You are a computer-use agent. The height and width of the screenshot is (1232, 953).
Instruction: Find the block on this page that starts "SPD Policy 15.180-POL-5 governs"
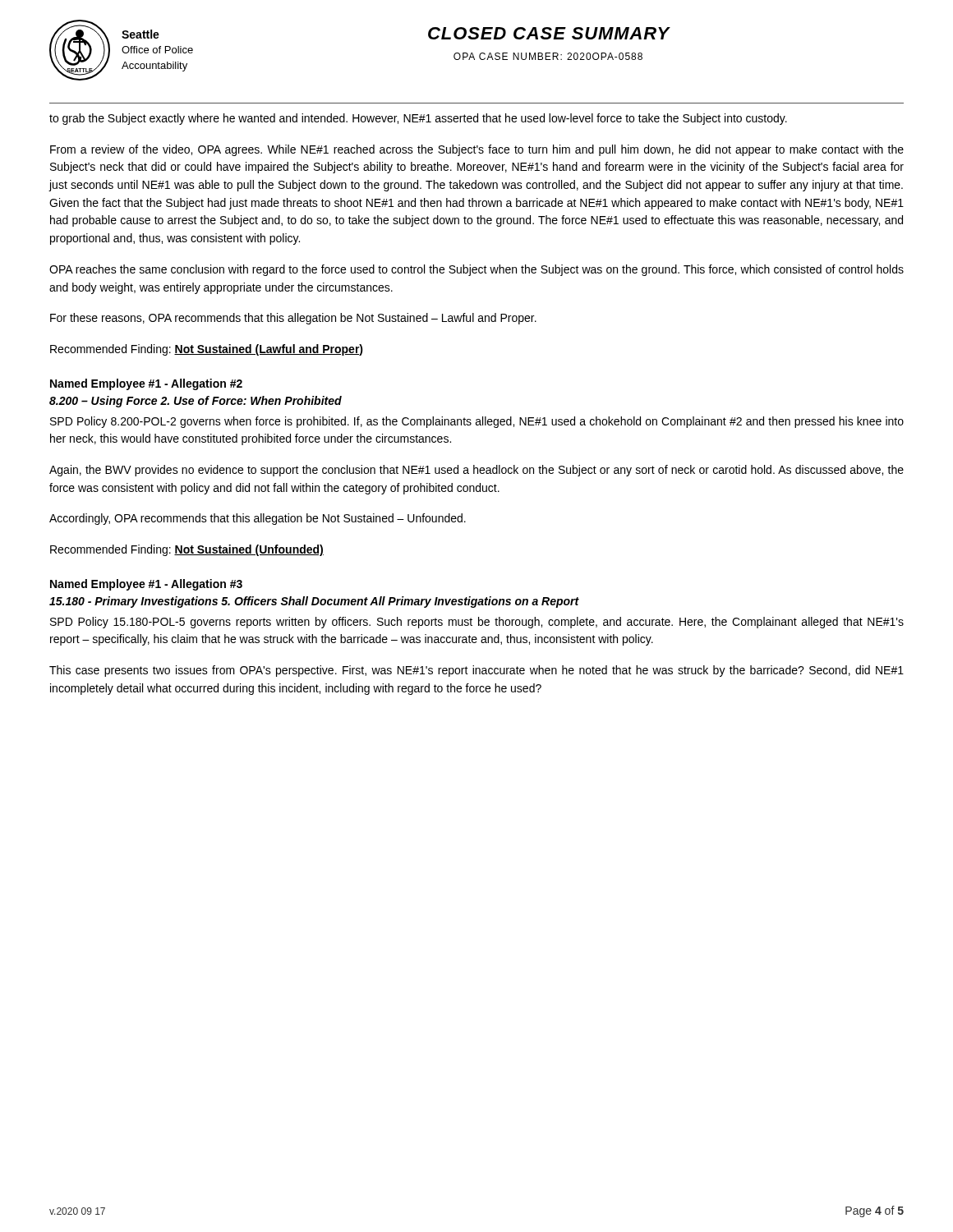(x=476, y=630)
